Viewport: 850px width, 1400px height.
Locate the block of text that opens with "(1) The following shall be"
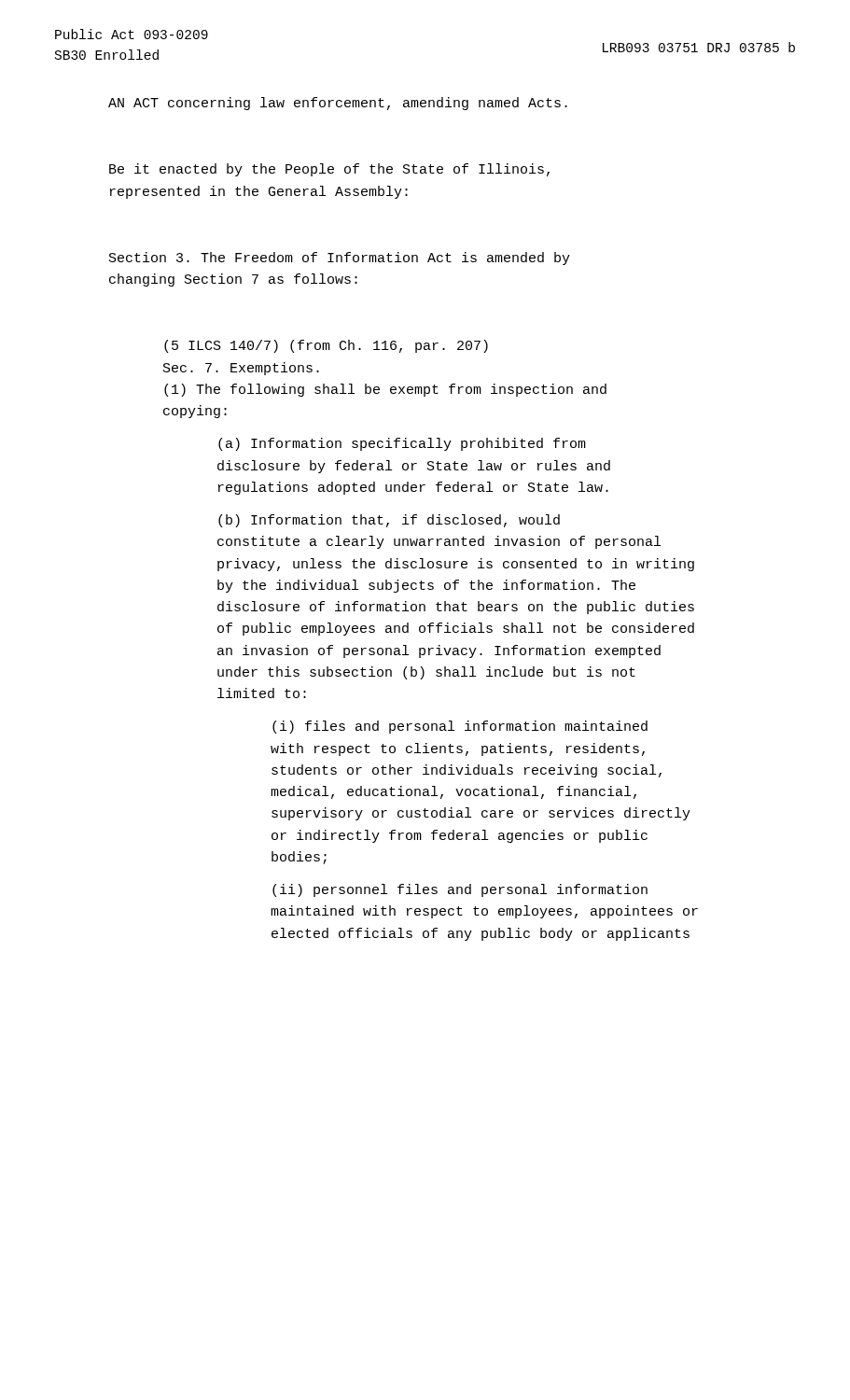479,401
